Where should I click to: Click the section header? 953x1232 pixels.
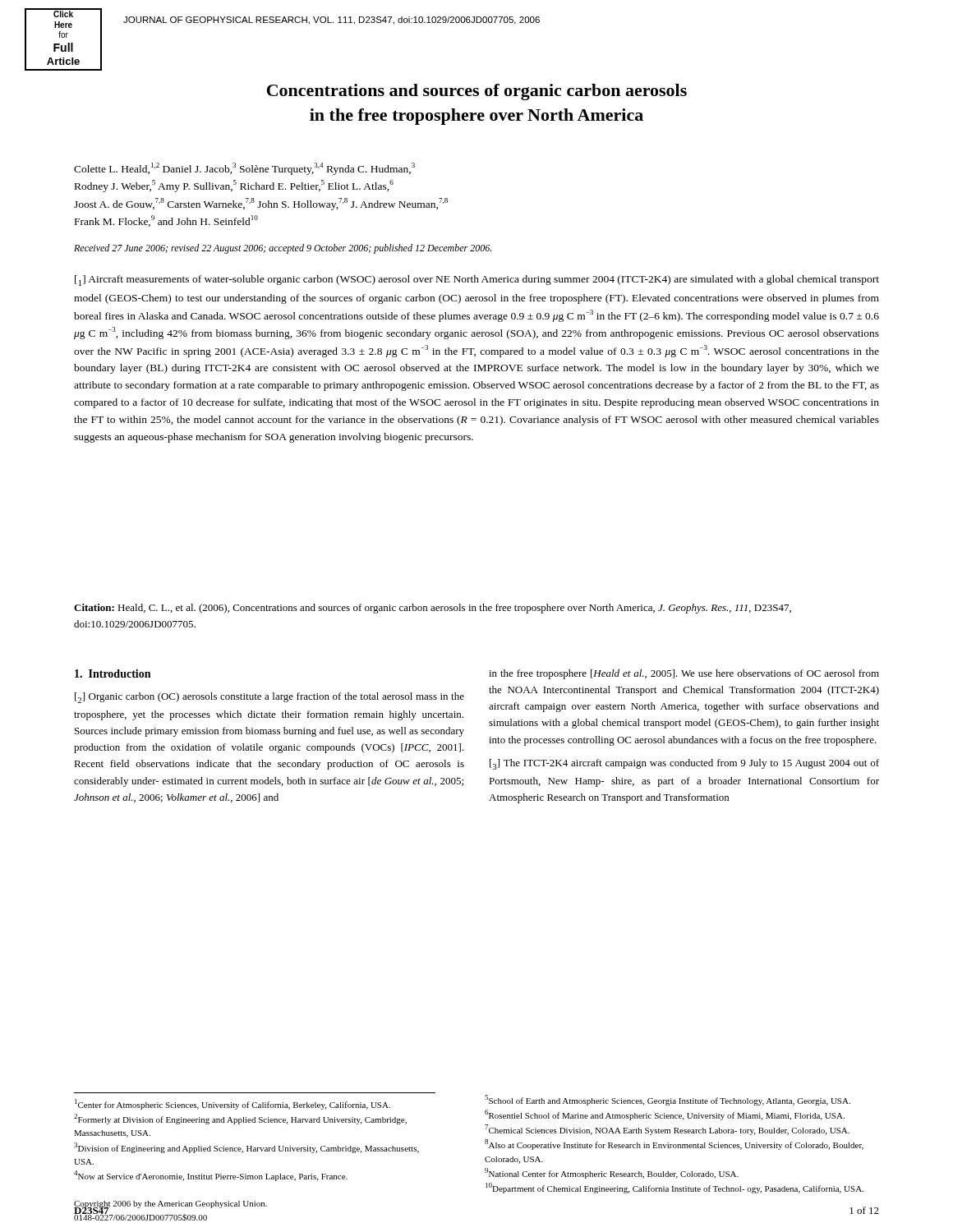[112, 674]
